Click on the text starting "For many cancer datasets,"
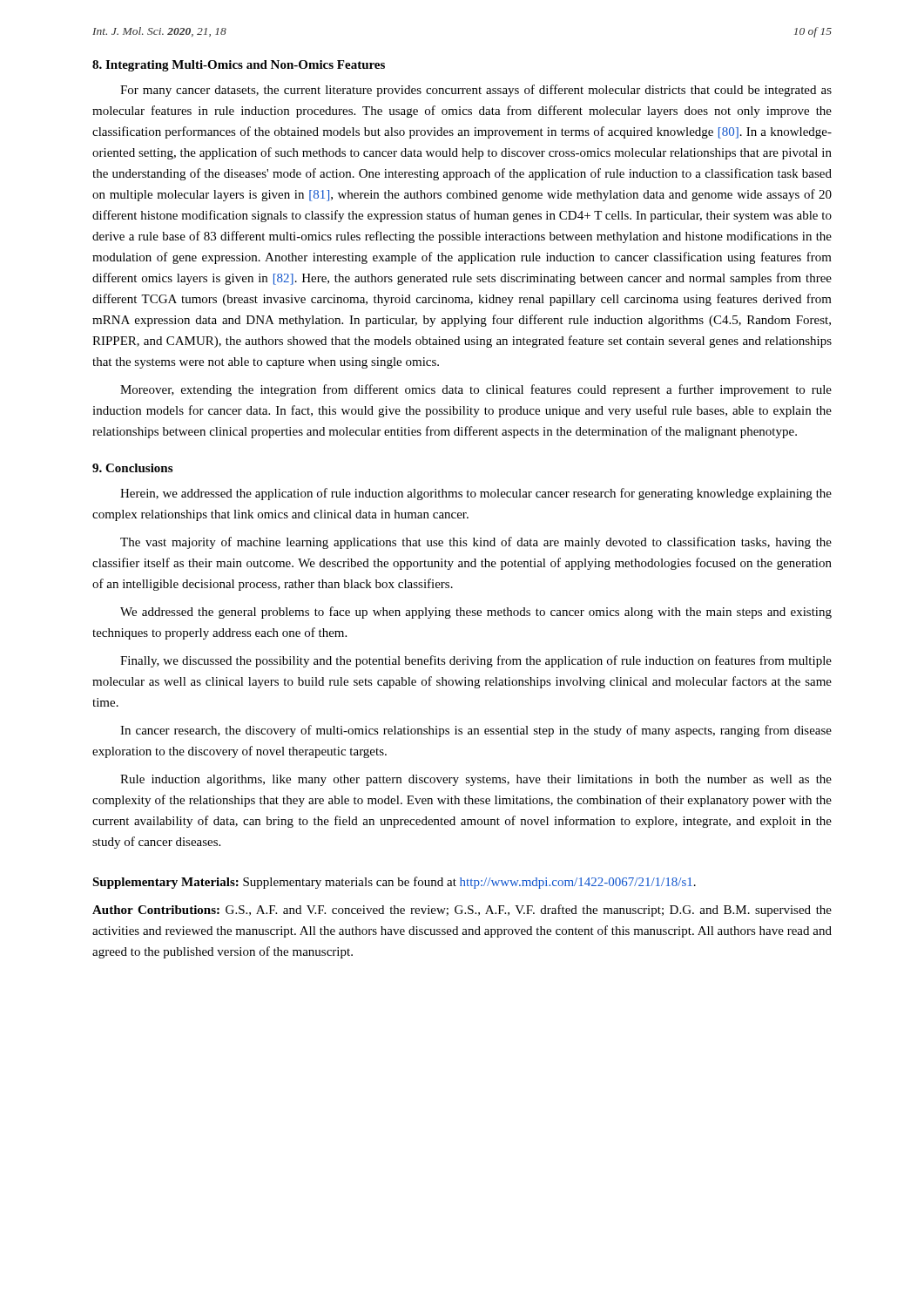 tap(462, 226)
